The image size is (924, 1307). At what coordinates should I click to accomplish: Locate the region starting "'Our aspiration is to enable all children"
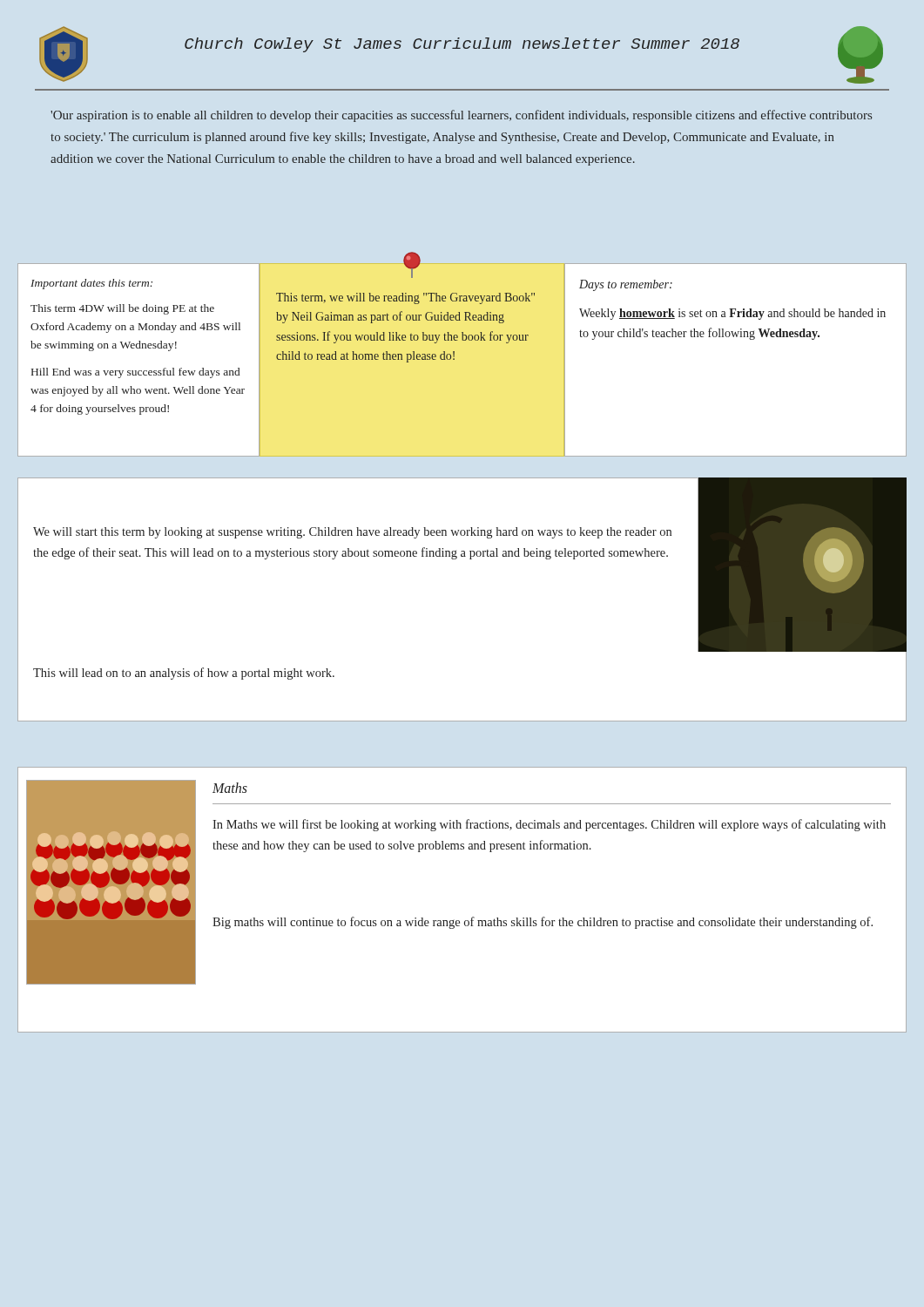tap(461, 137)
